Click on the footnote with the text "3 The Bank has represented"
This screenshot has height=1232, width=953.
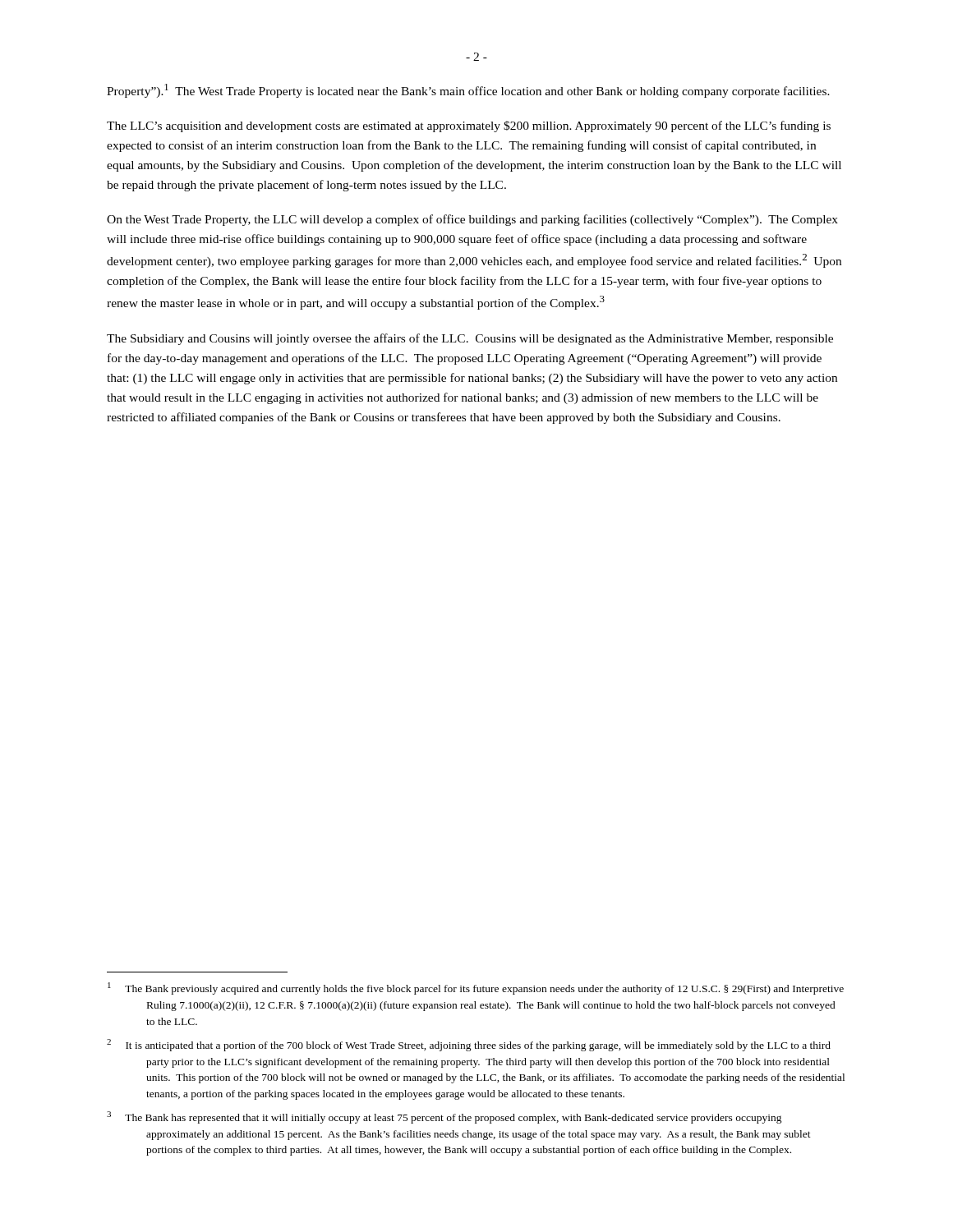point(459,1133)
